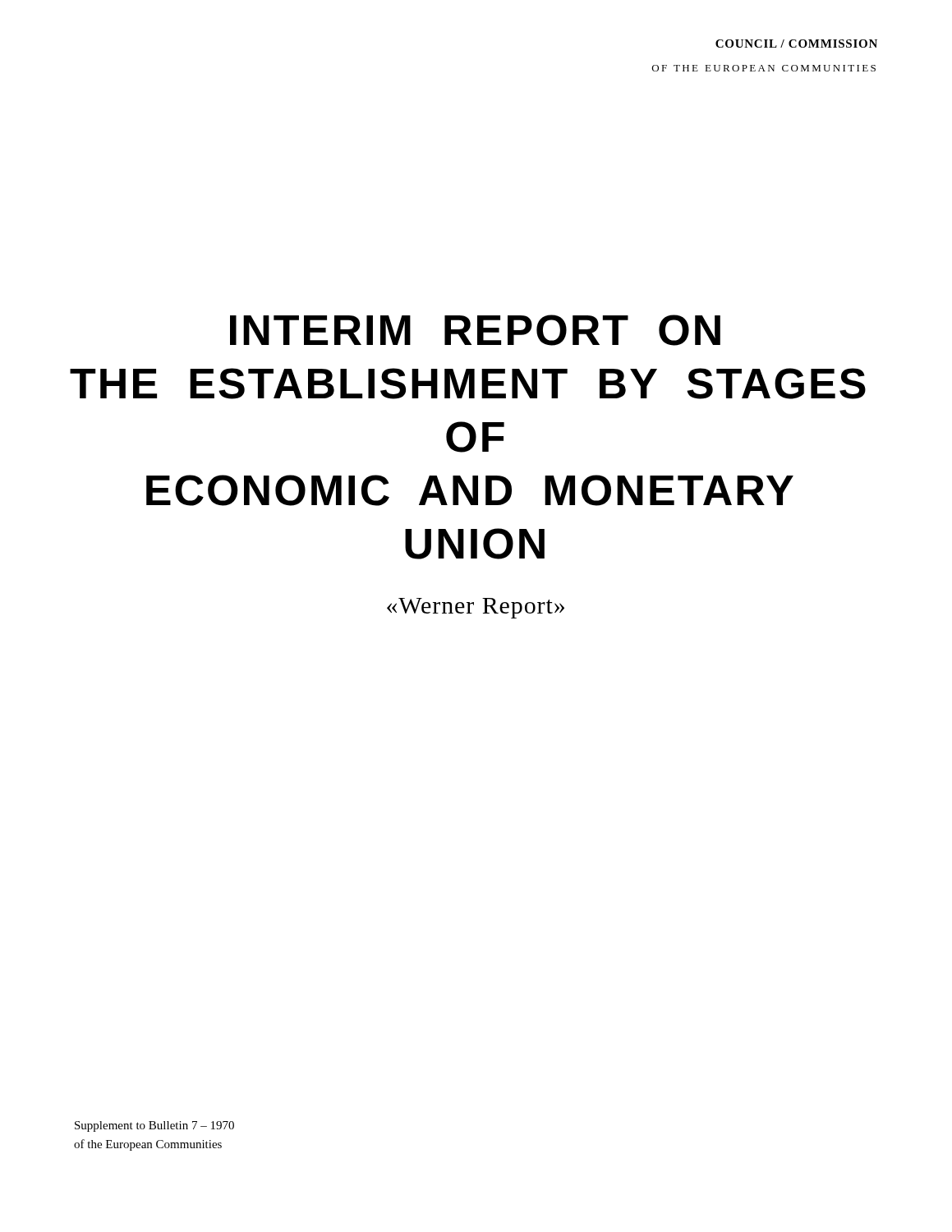Locate the block of text that opens with "Supplement to Bulletin 7"
This screenshot has height=1232, width=952.
[154, 1134]
